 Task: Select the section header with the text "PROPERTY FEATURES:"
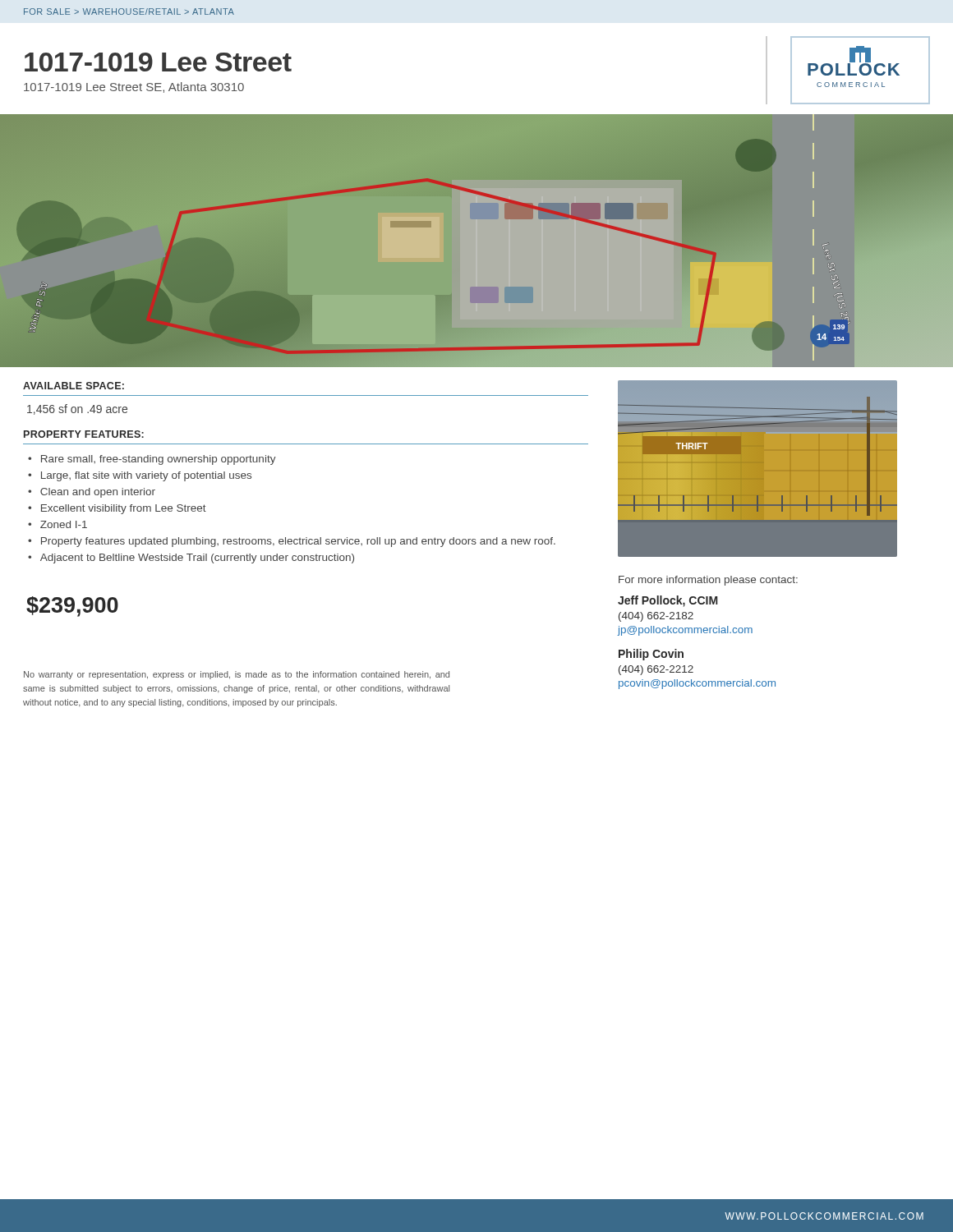click(x=84, y=434)
